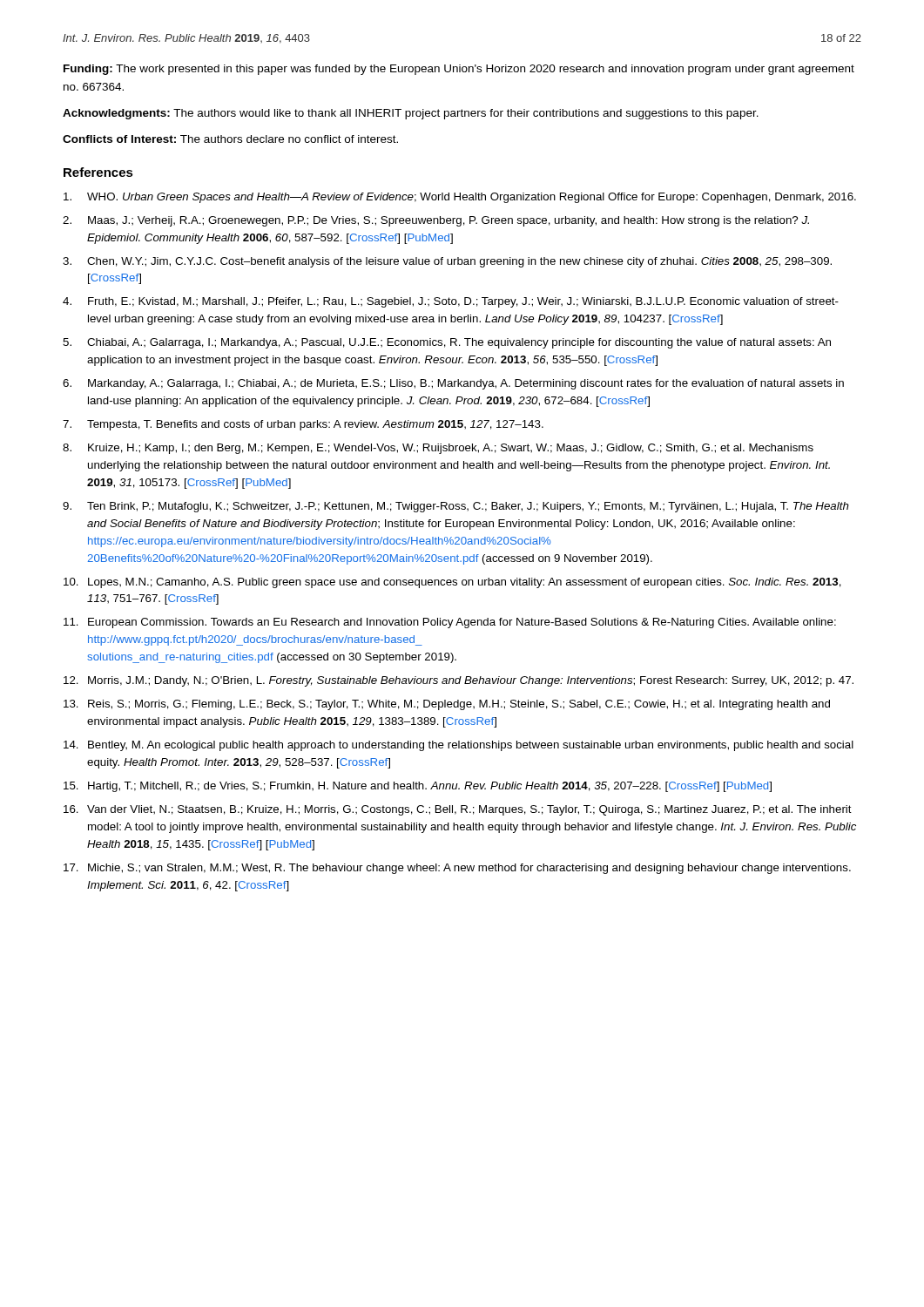Select the block starting "Conflicts of Interest:"
The width and height of the screenshot is (924, 1307).
point(230,139)
